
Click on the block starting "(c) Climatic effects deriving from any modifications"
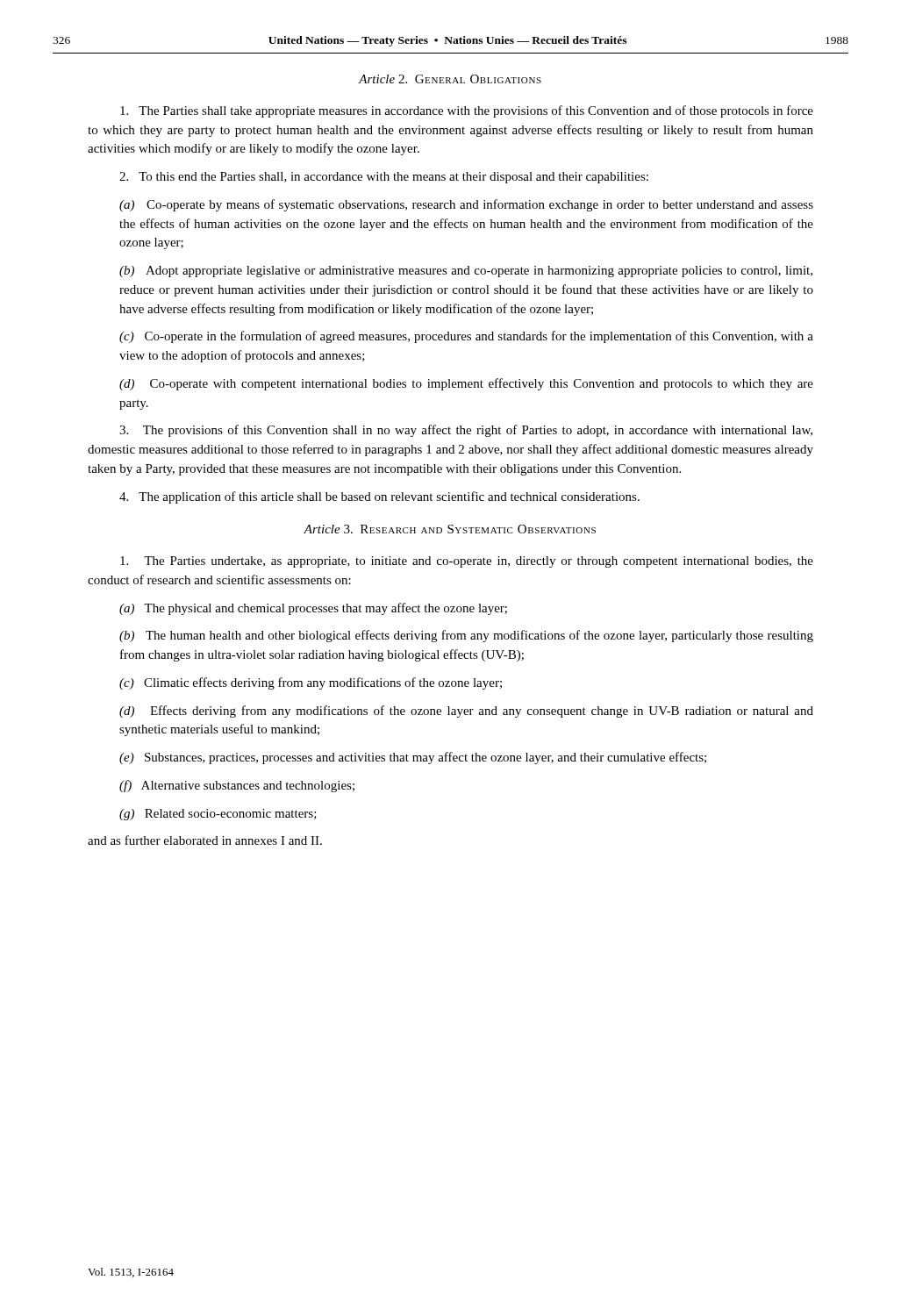pos(450,683)
